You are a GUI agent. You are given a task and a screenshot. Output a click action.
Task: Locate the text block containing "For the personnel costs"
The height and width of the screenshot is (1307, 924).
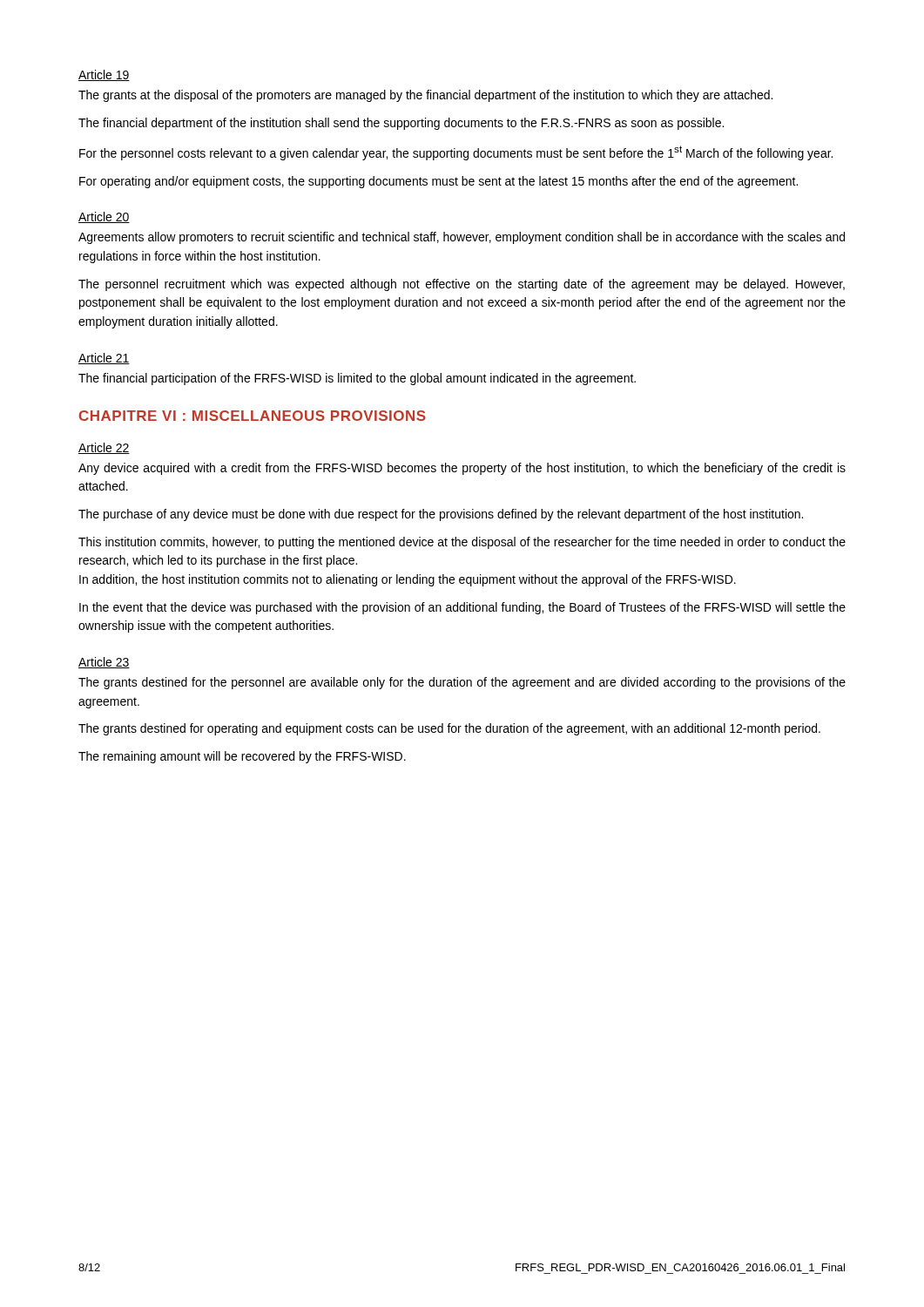coord(456,152)
